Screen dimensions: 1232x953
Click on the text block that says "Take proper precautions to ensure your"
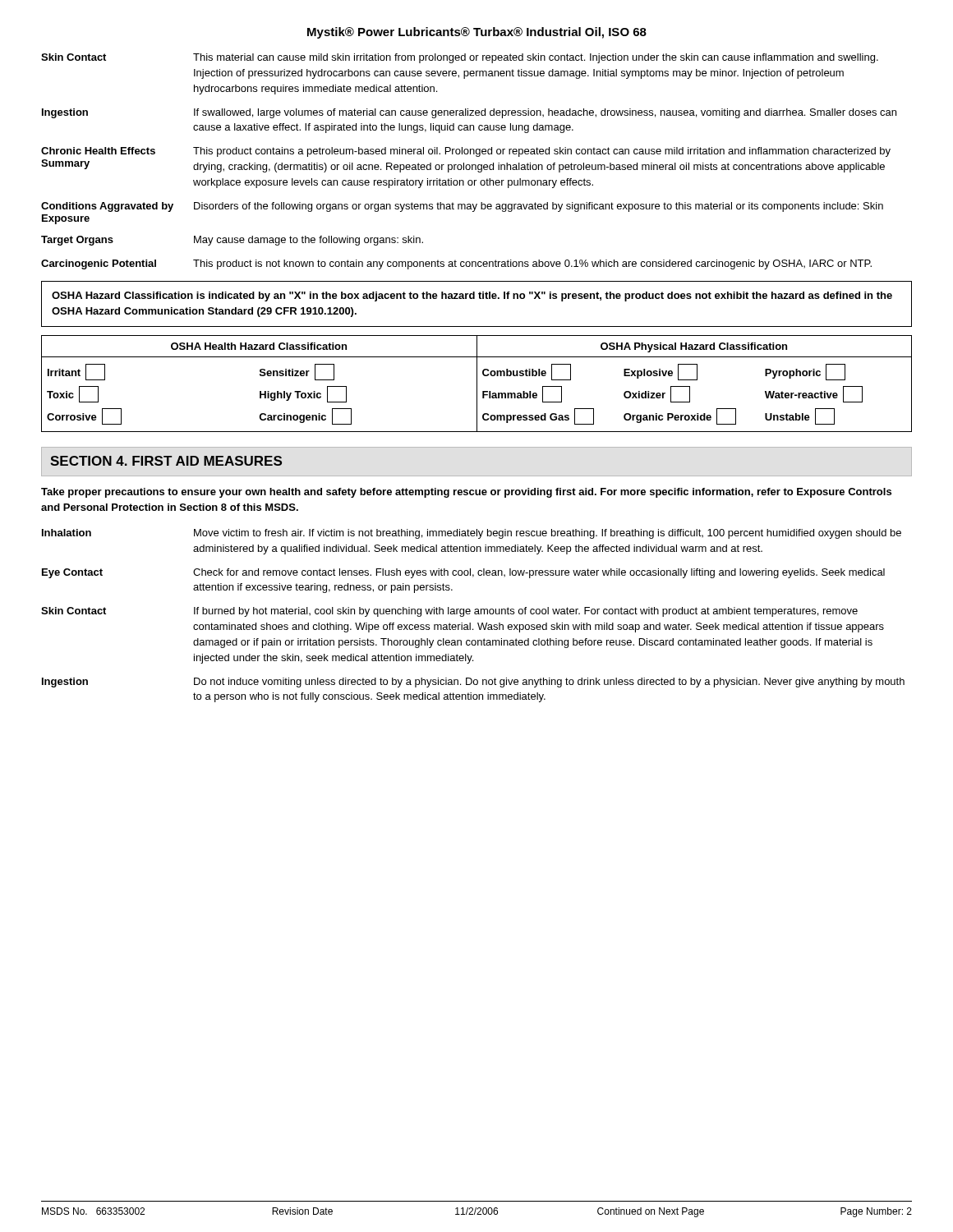point(466,499)
